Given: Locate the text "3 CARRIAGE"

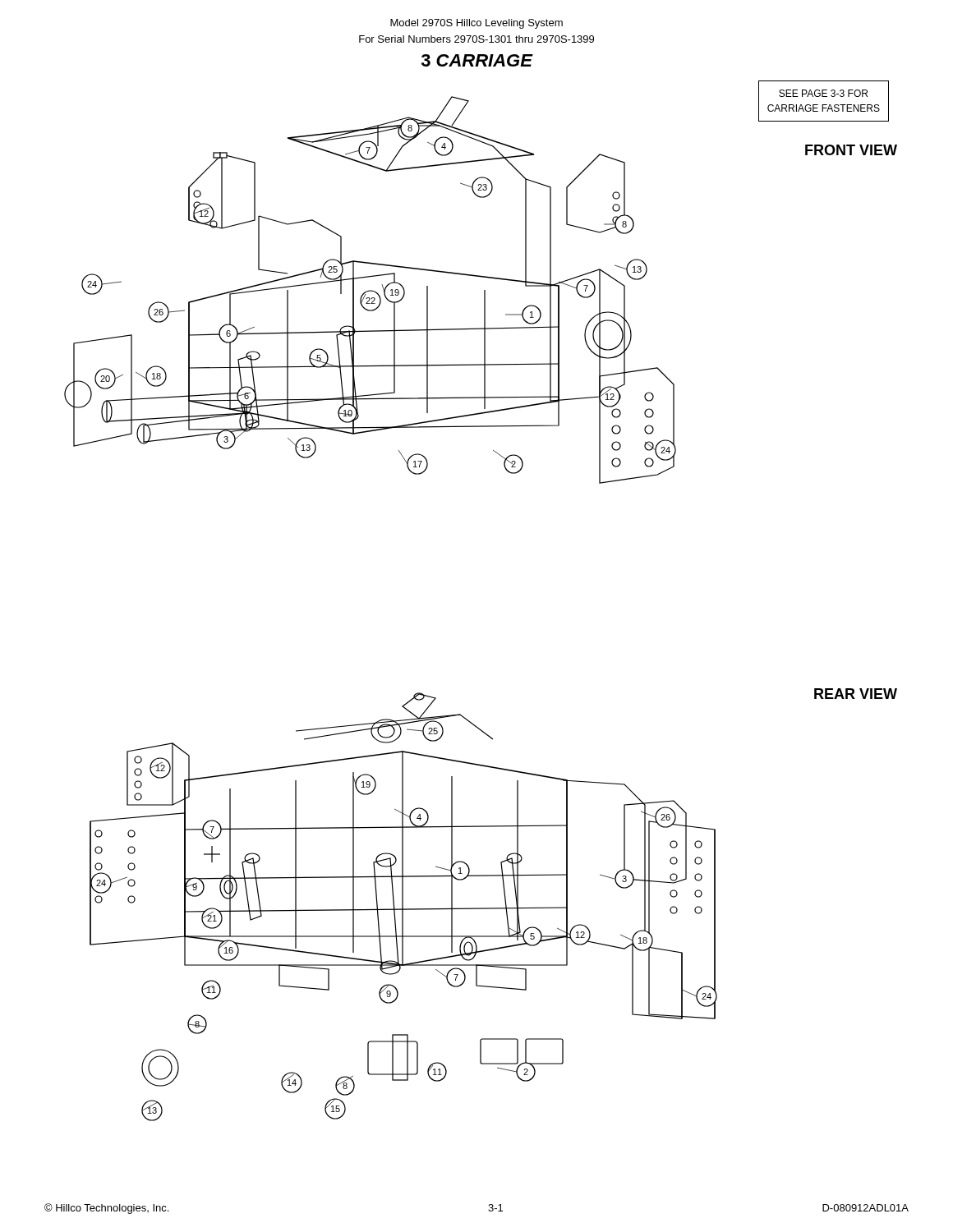Looking at the screenshot, I should pyautogui.click(x=476, y=60).
